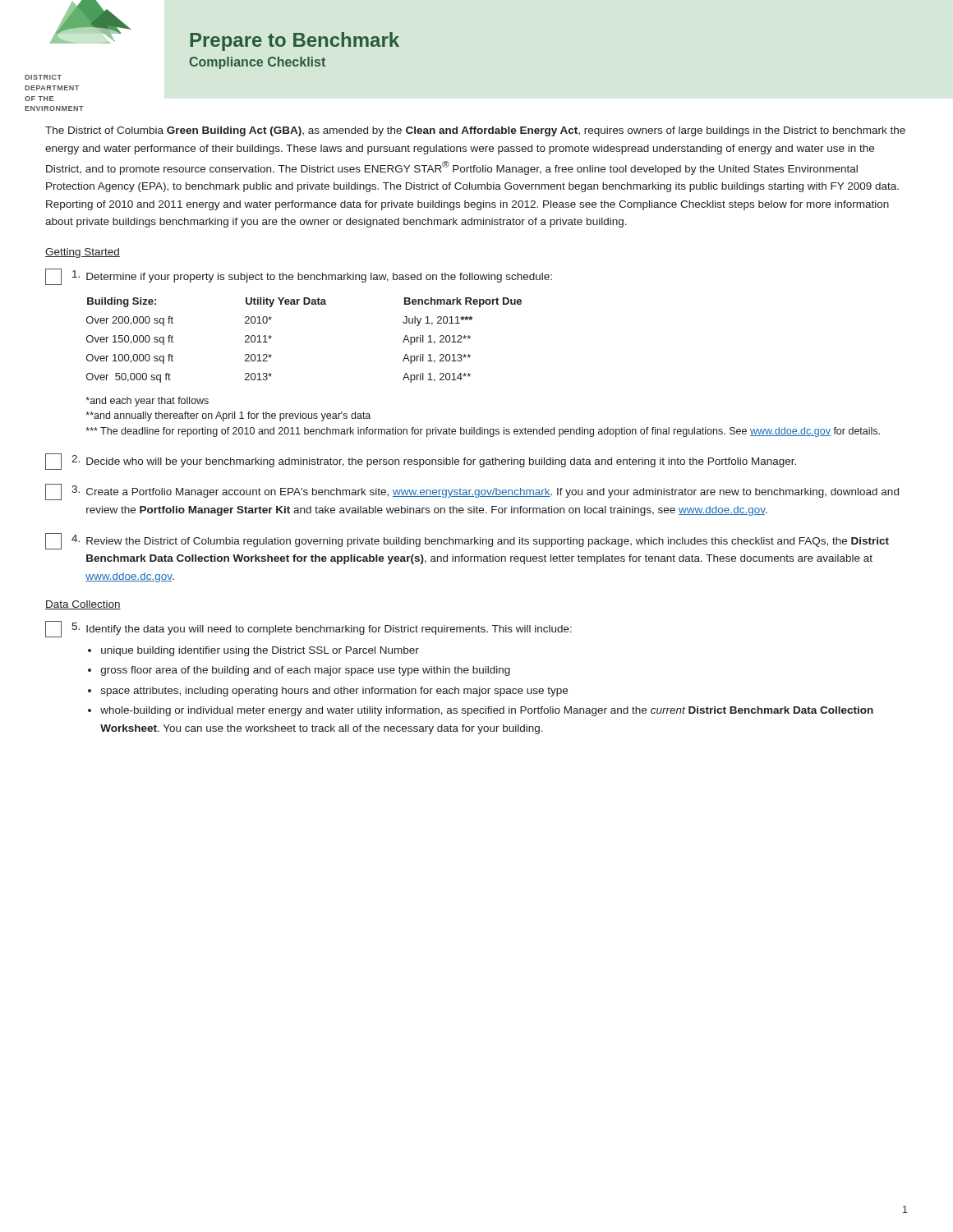953x1232 pixels.
Task: Click on the list item that says "3. Create a Portfolio Manager"
Action: click(x=476, y=501)
